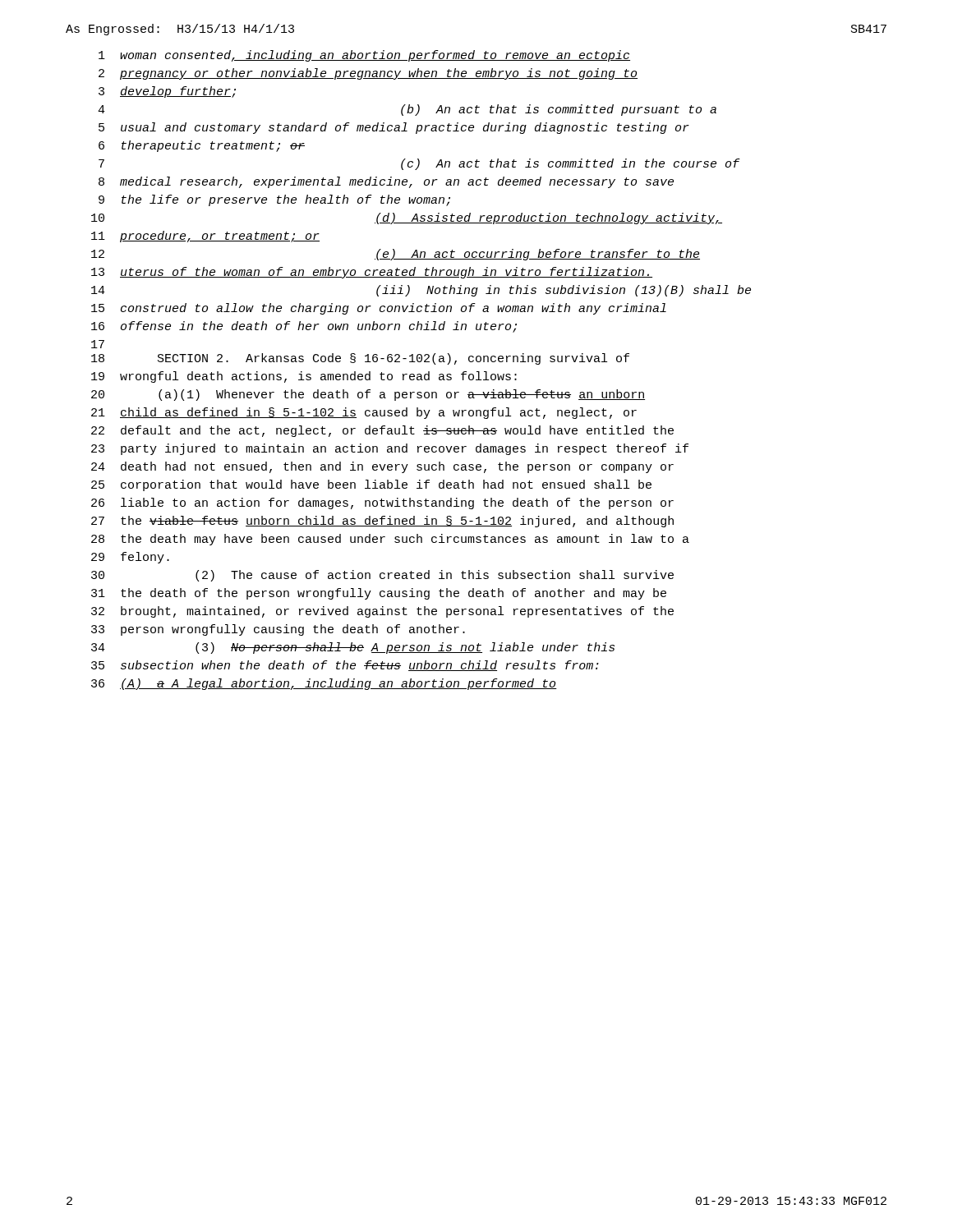Find the block on this page that starts "23 party injured to maintain an"

pos(476,450)
